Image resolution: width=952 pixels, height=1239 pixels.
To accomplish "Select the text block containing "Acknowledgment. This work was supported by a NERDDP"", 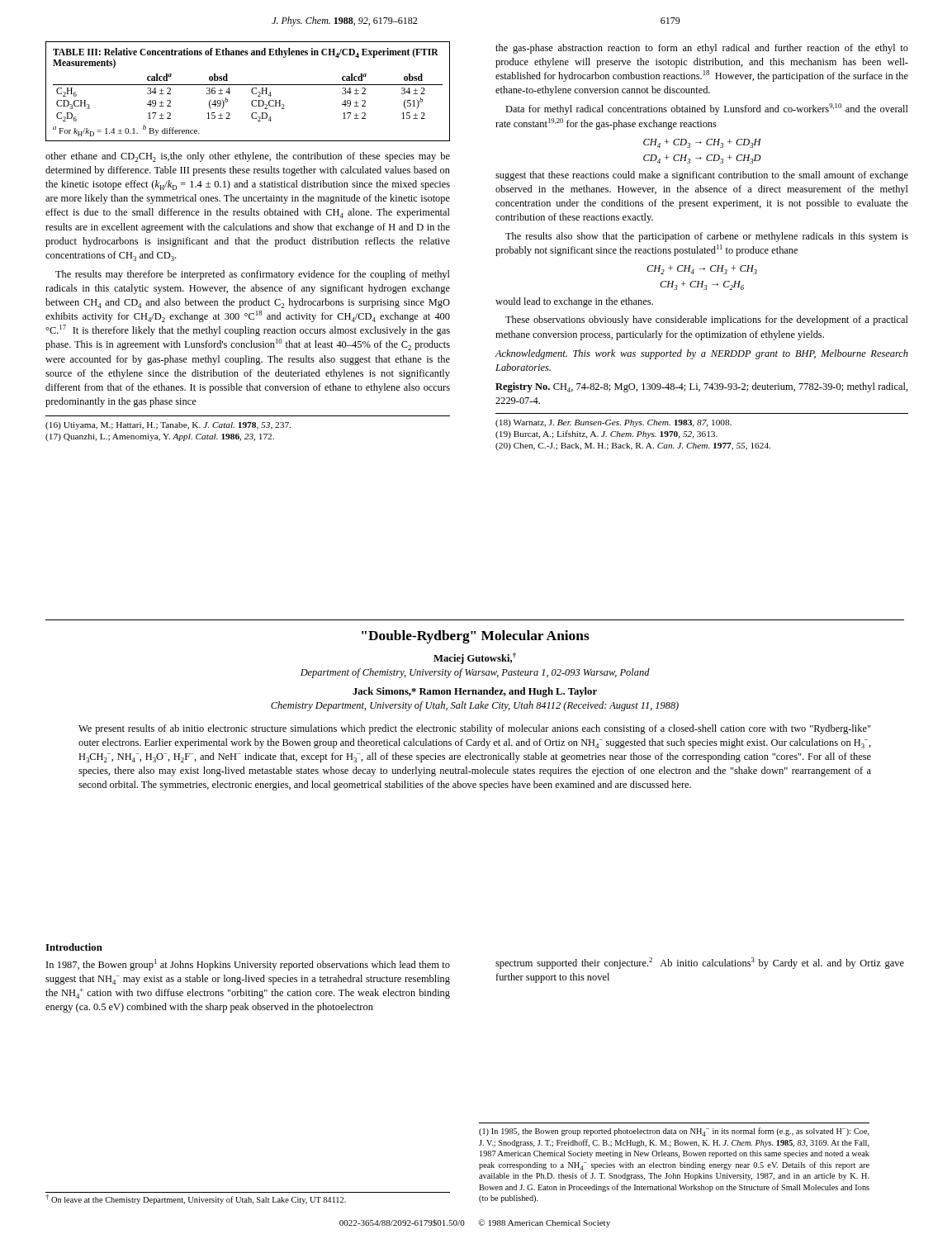I will coord(702,361).
